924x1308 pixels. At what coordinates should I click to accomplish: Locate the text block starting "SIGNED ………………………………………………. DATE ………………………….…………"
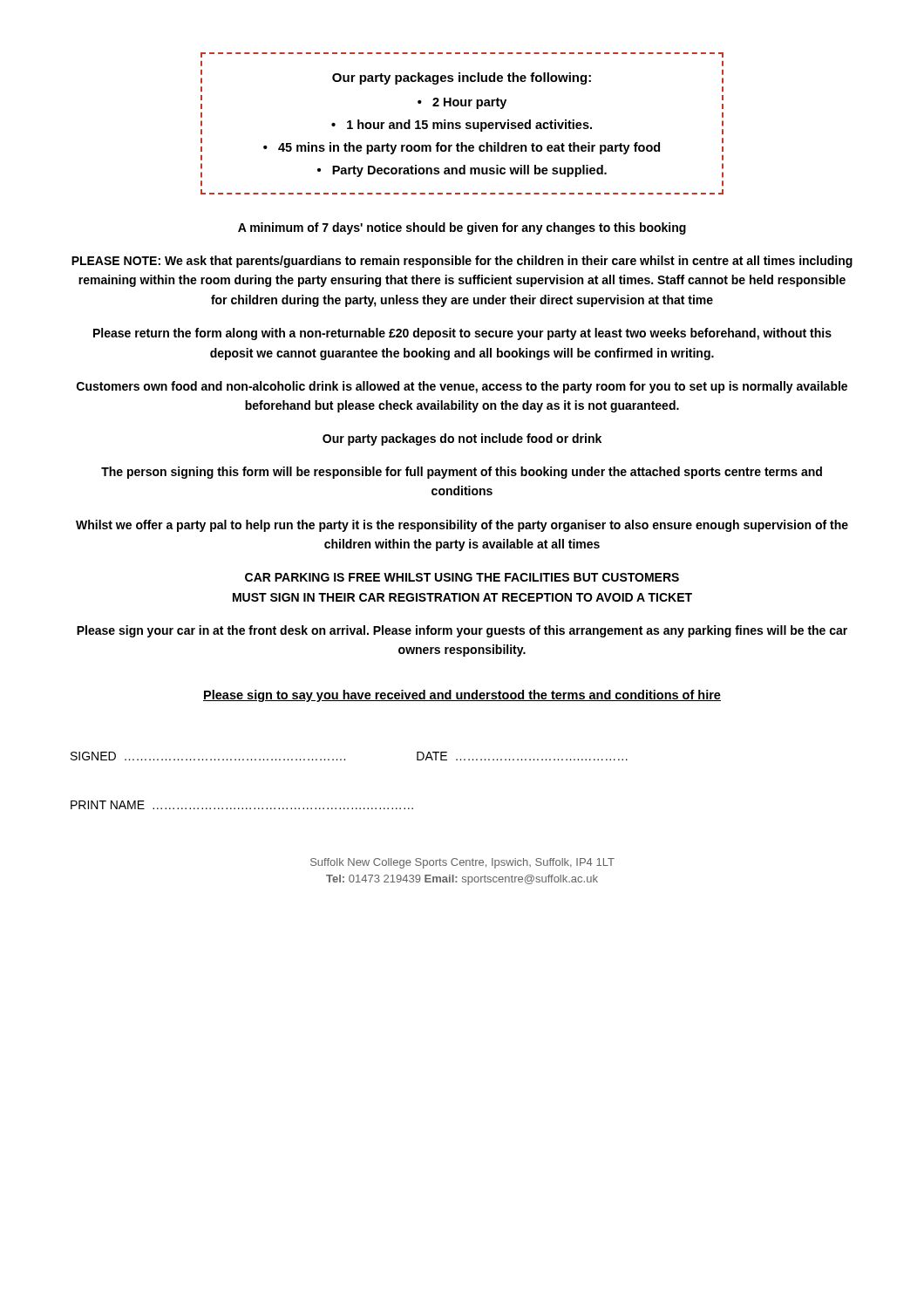[349, 756]
